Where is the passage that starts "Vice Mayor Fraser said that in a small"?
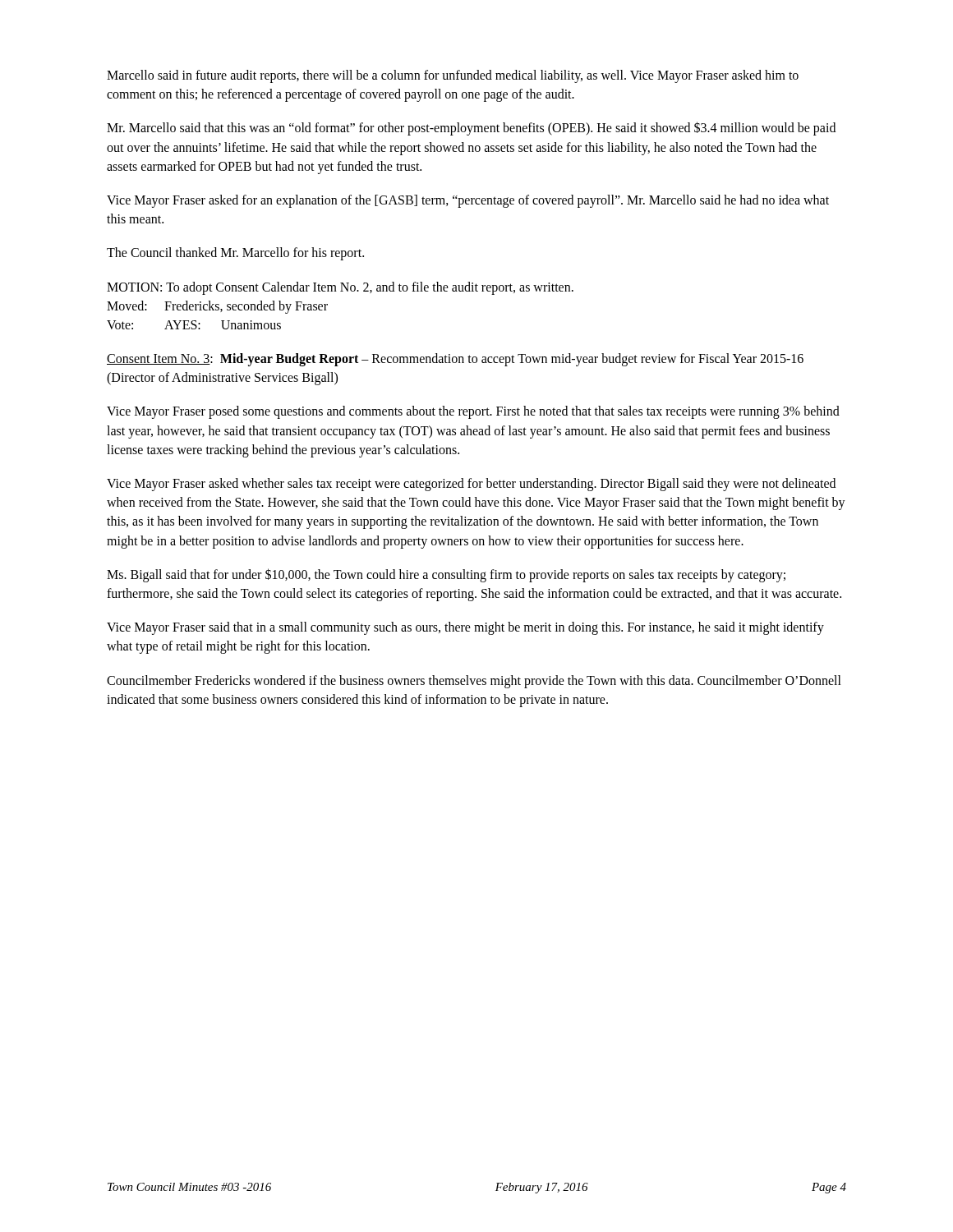 coord(465,637)
